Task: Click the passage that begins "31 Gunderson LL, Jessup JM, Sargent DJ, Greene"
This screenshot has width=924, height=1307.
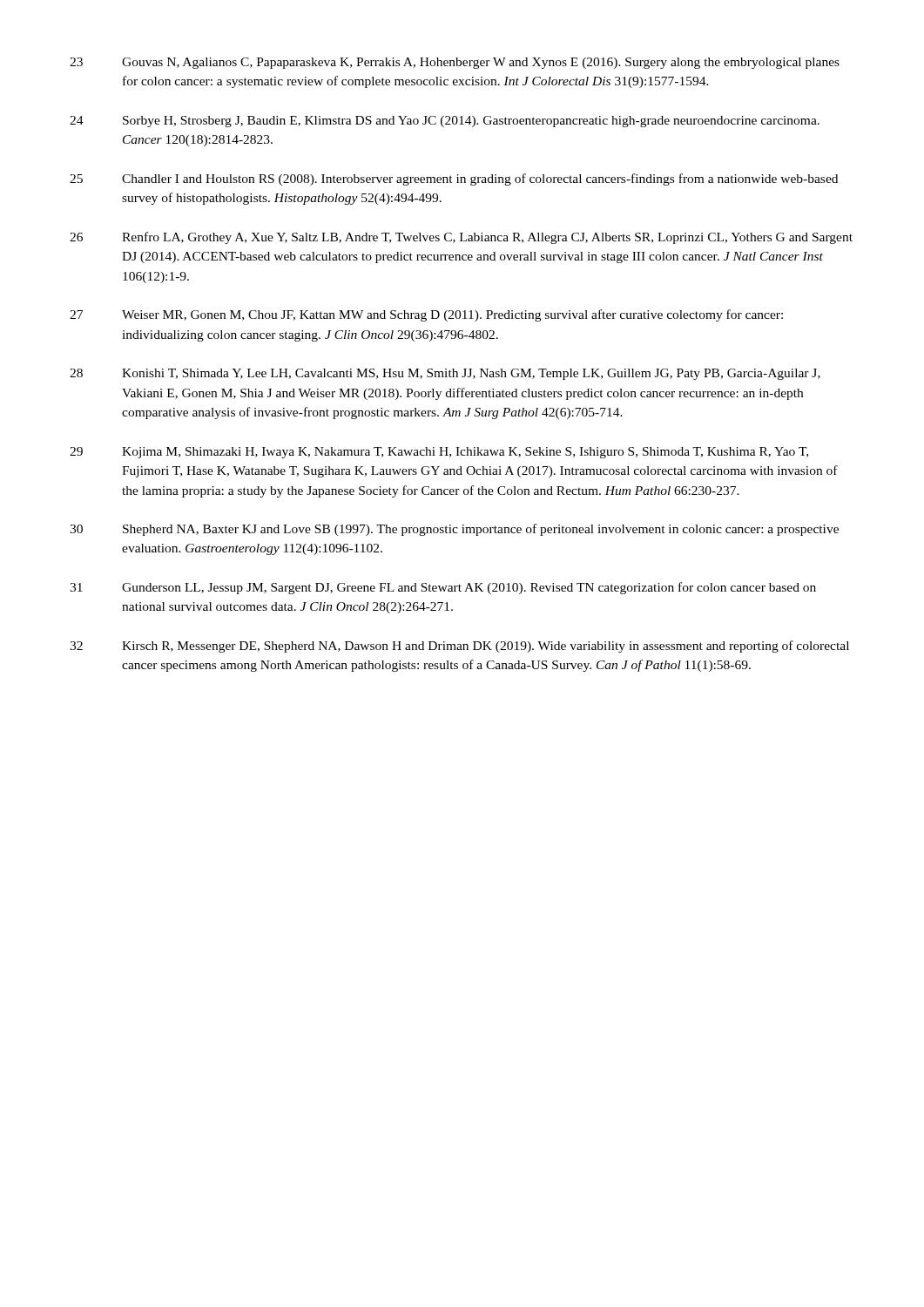Action: (x=462, y=597)
